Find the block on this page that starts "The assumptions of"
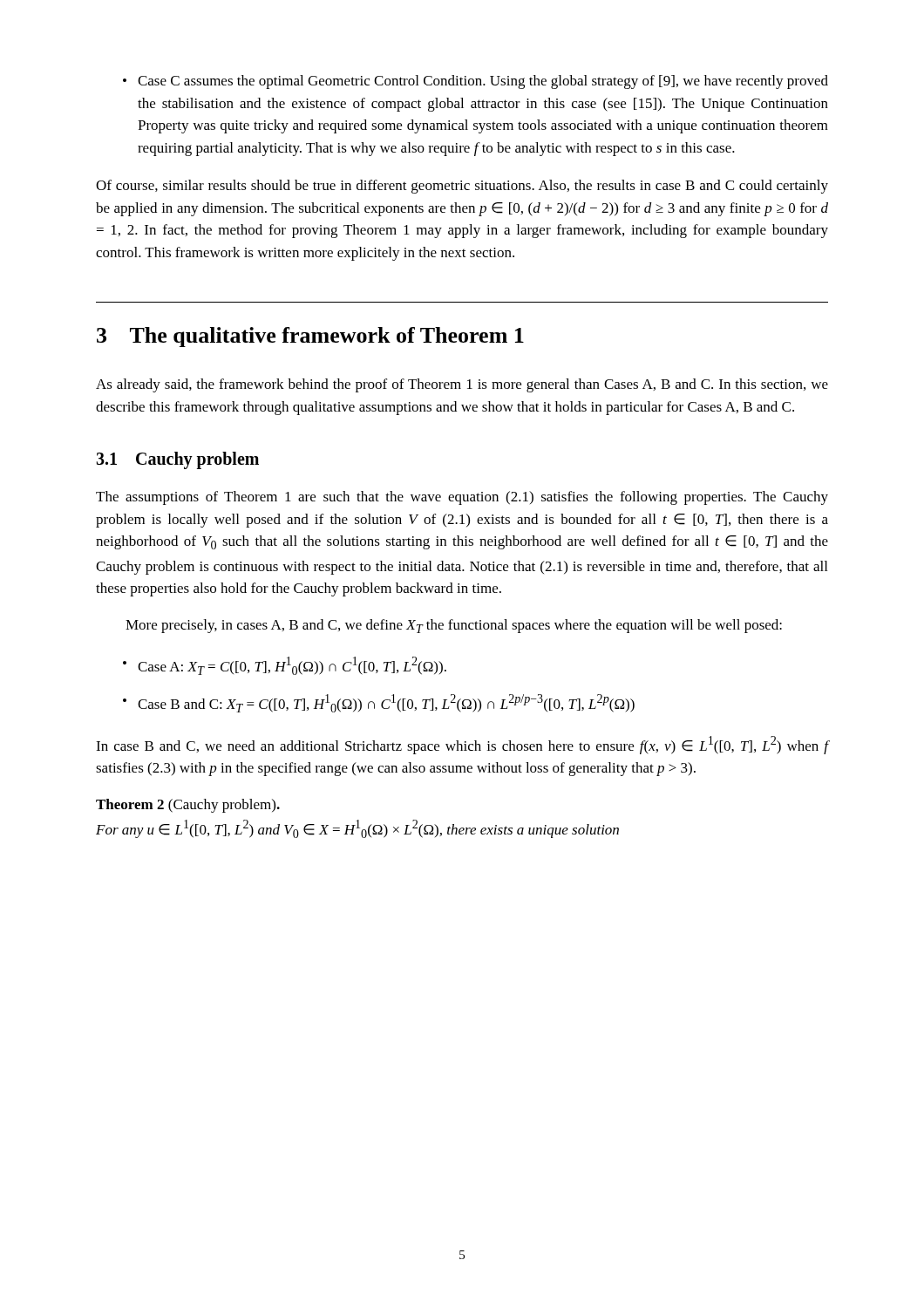The width and height of the screenshot is (924, 1308). (462, 542)
